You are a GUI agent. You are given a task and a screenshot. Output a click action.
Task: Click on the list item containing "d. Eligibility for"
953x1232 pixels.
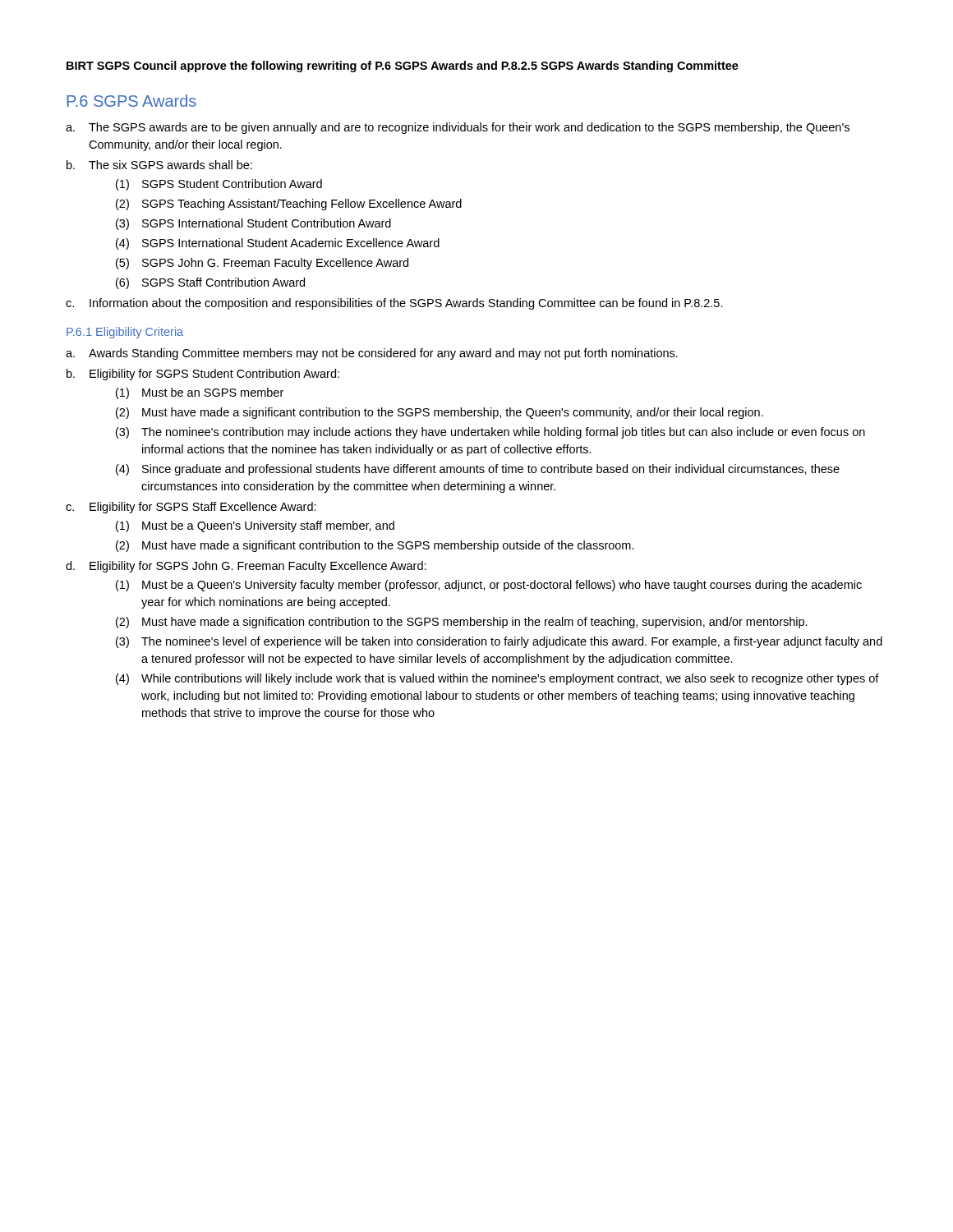[246, 567]
